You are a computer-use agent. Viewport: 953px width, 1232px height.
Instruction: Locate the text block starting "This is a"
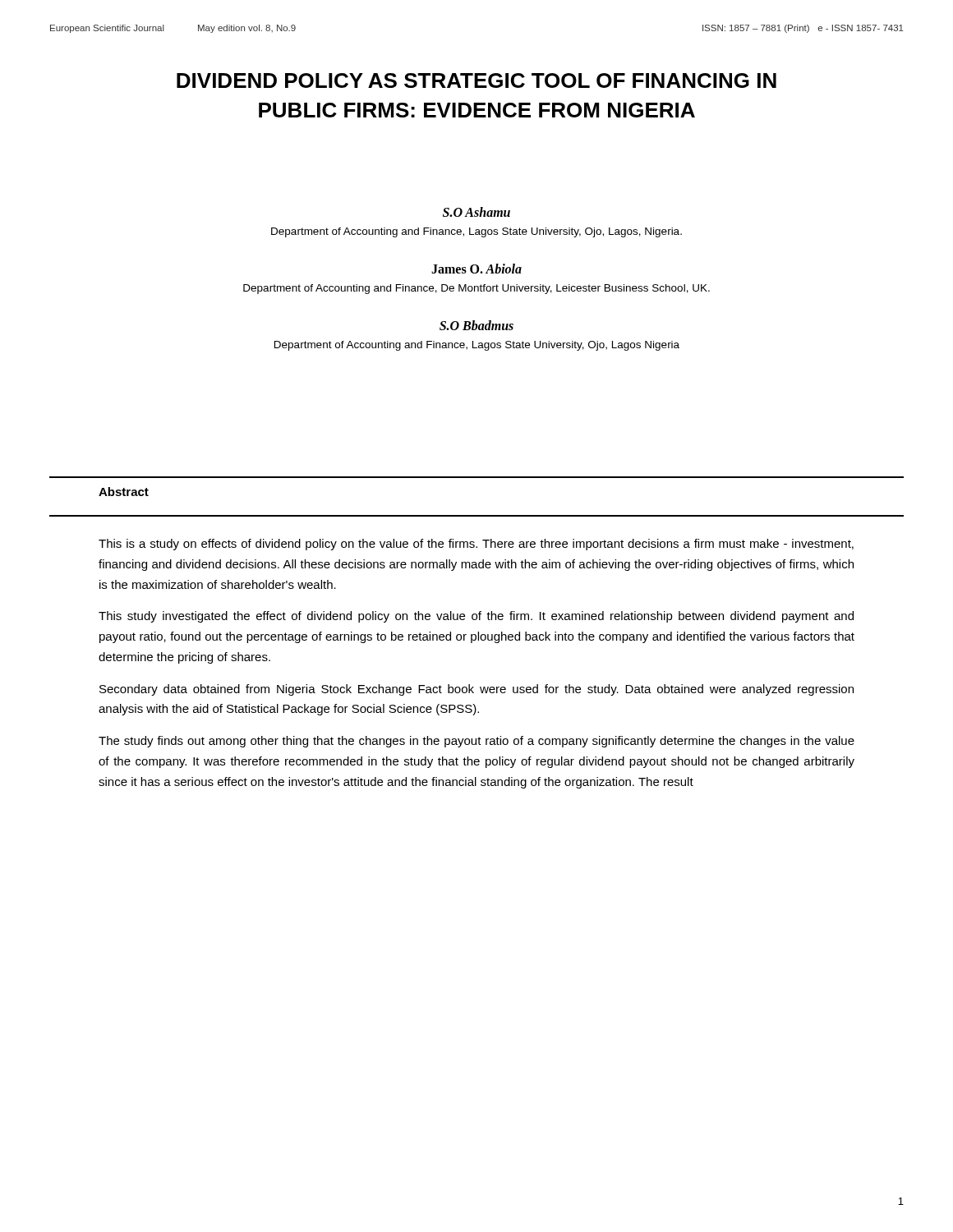476,564
